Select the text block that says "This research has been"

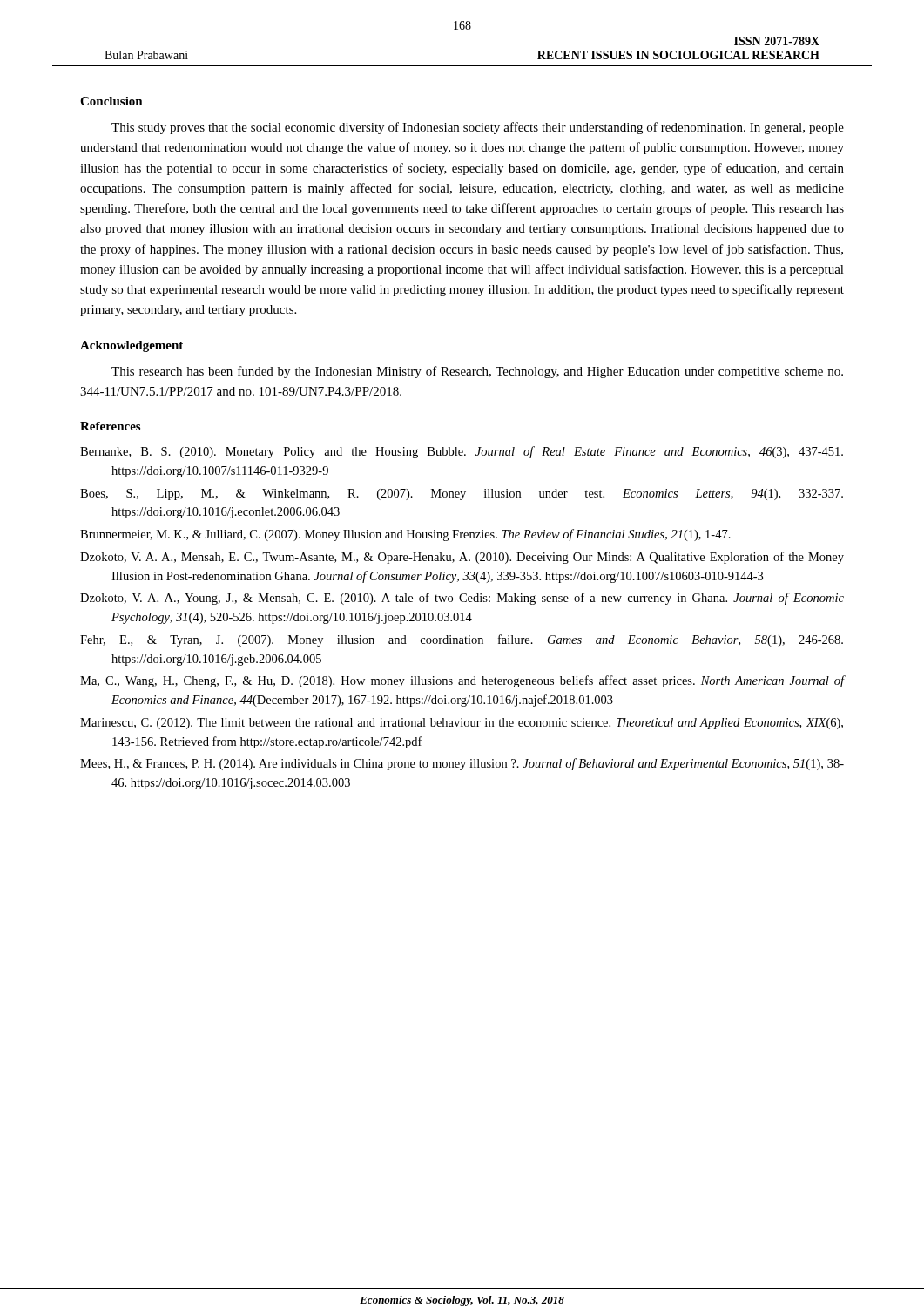tap(462, 381)
